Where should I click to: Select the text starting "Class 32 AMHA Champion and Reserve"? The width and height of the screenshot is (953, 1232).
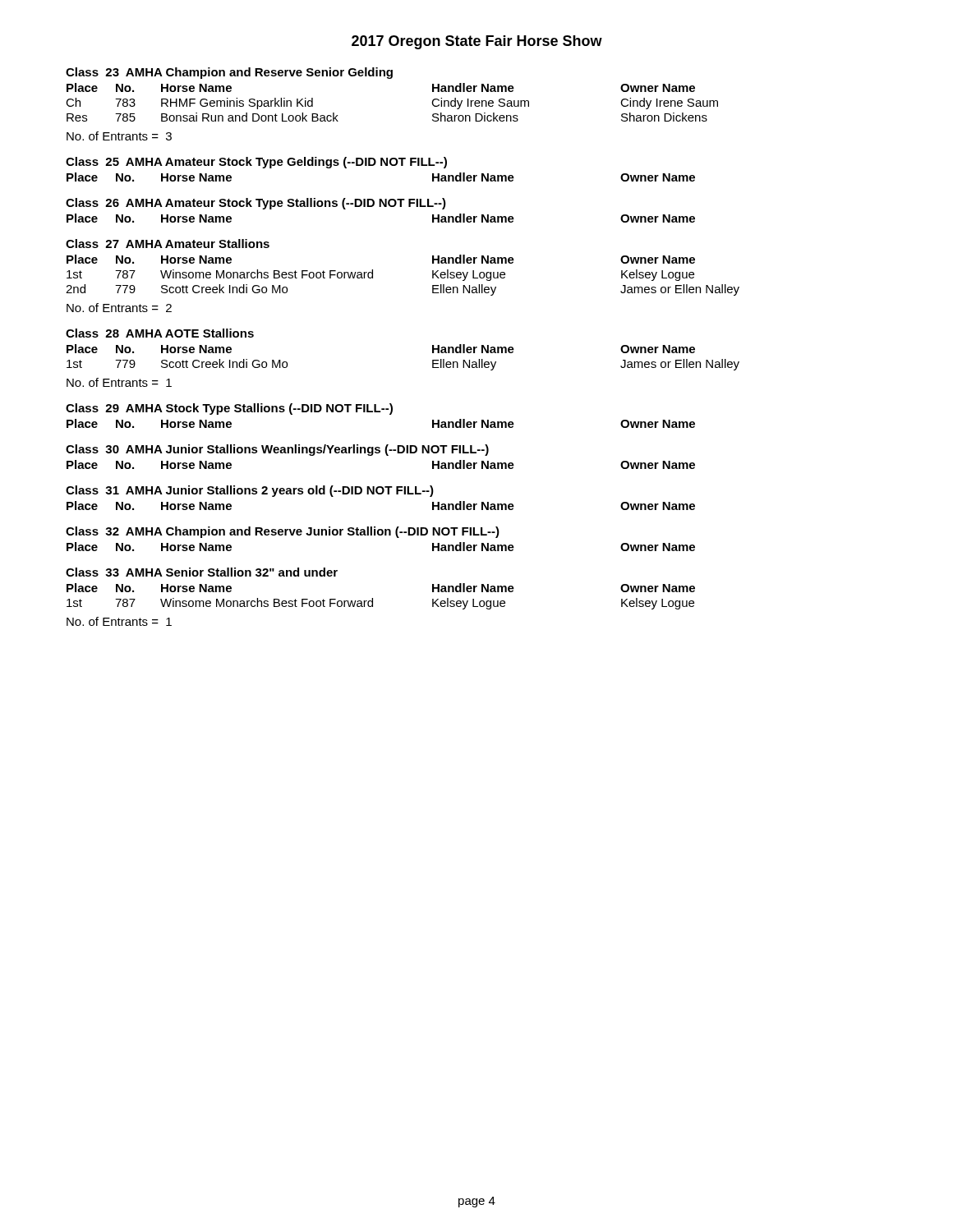pyautogui.click(x=283, y=531)
